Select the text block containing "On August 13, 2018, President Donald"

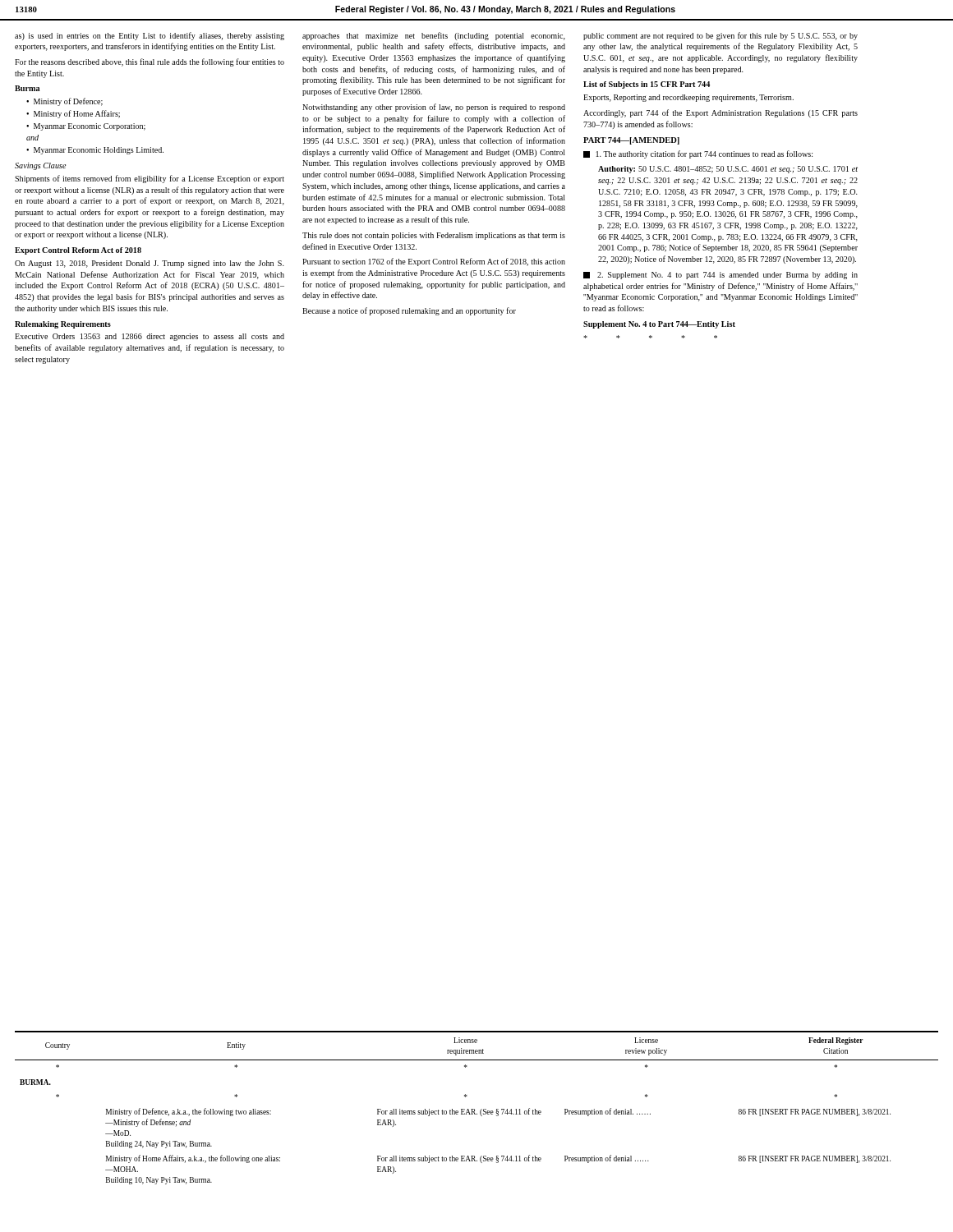click(x=150, y=286)
